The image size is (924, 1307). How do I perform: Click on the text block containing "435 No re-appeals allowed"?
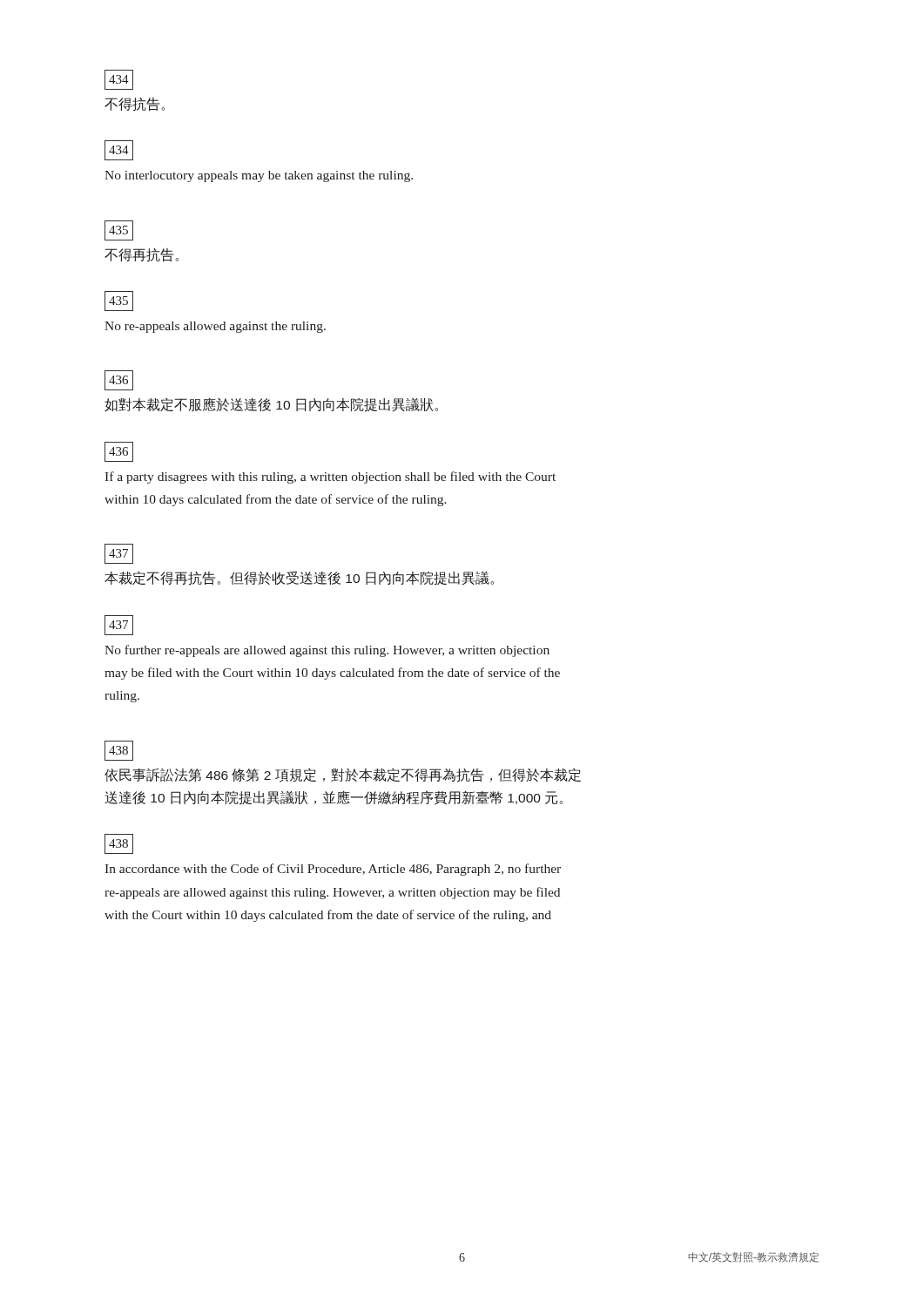pos(119,301)
